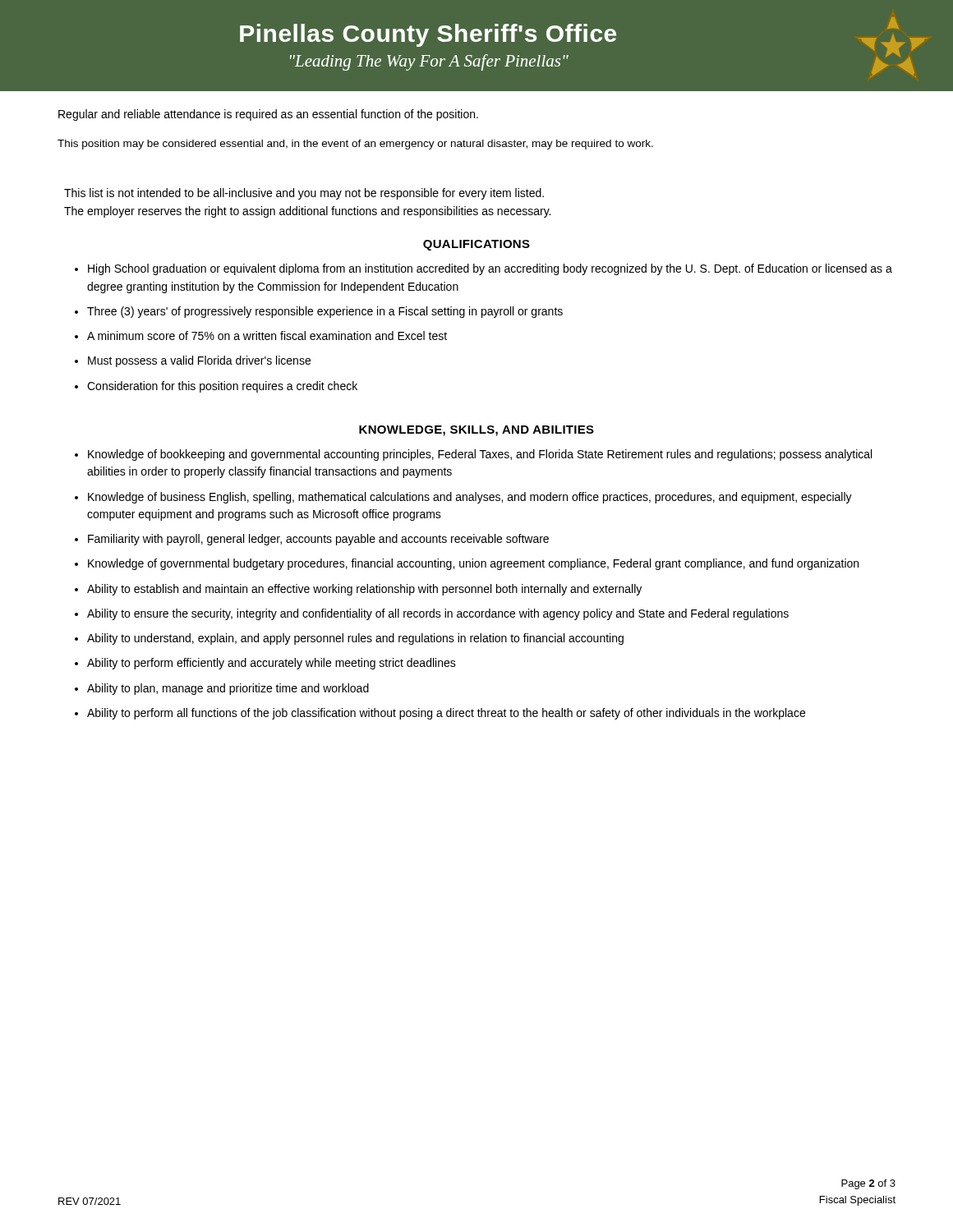Where is the passage that starts "Regular and reliable attendance is required as"?

268,114
